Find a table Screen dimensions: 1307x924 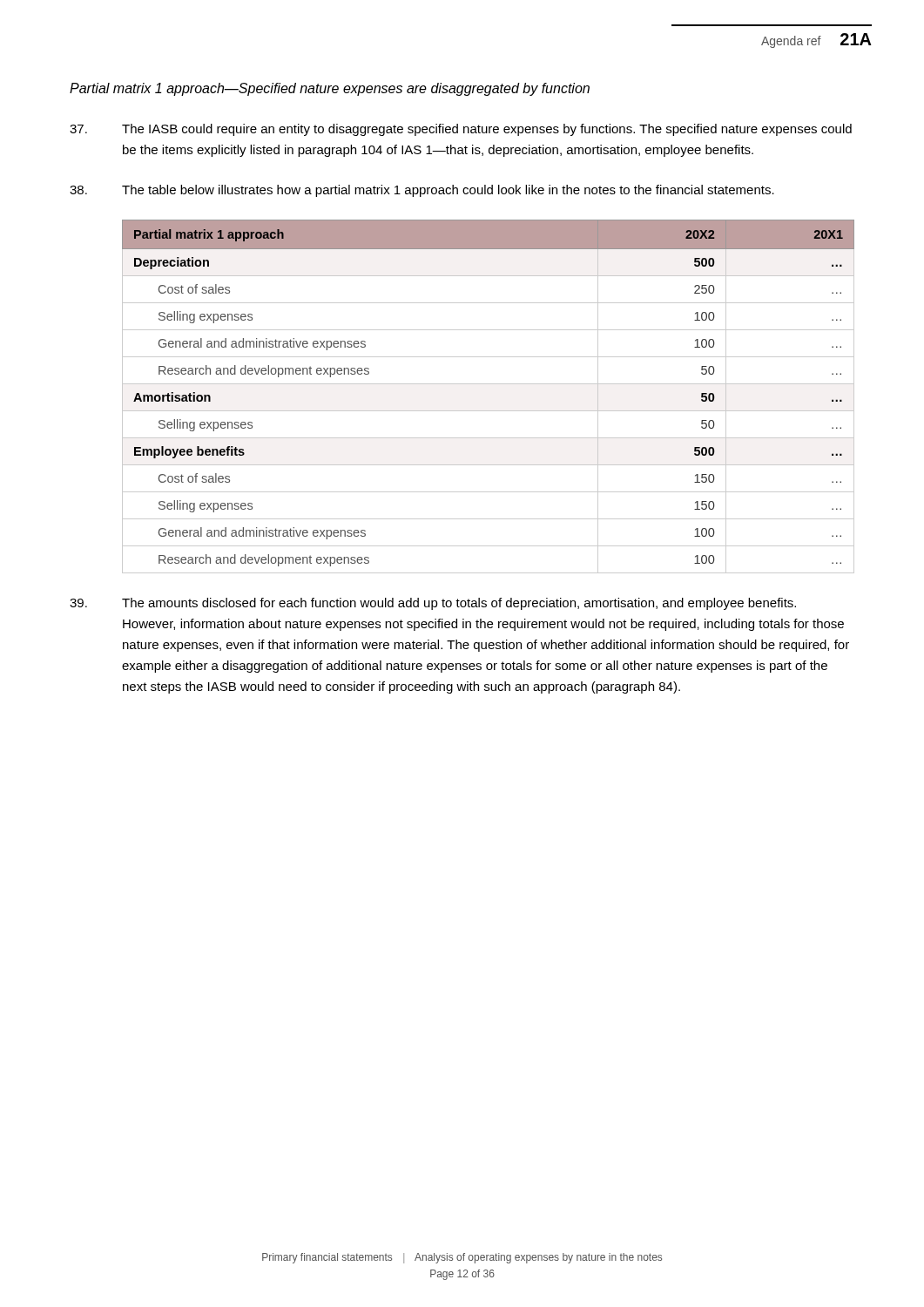point(488,396)
